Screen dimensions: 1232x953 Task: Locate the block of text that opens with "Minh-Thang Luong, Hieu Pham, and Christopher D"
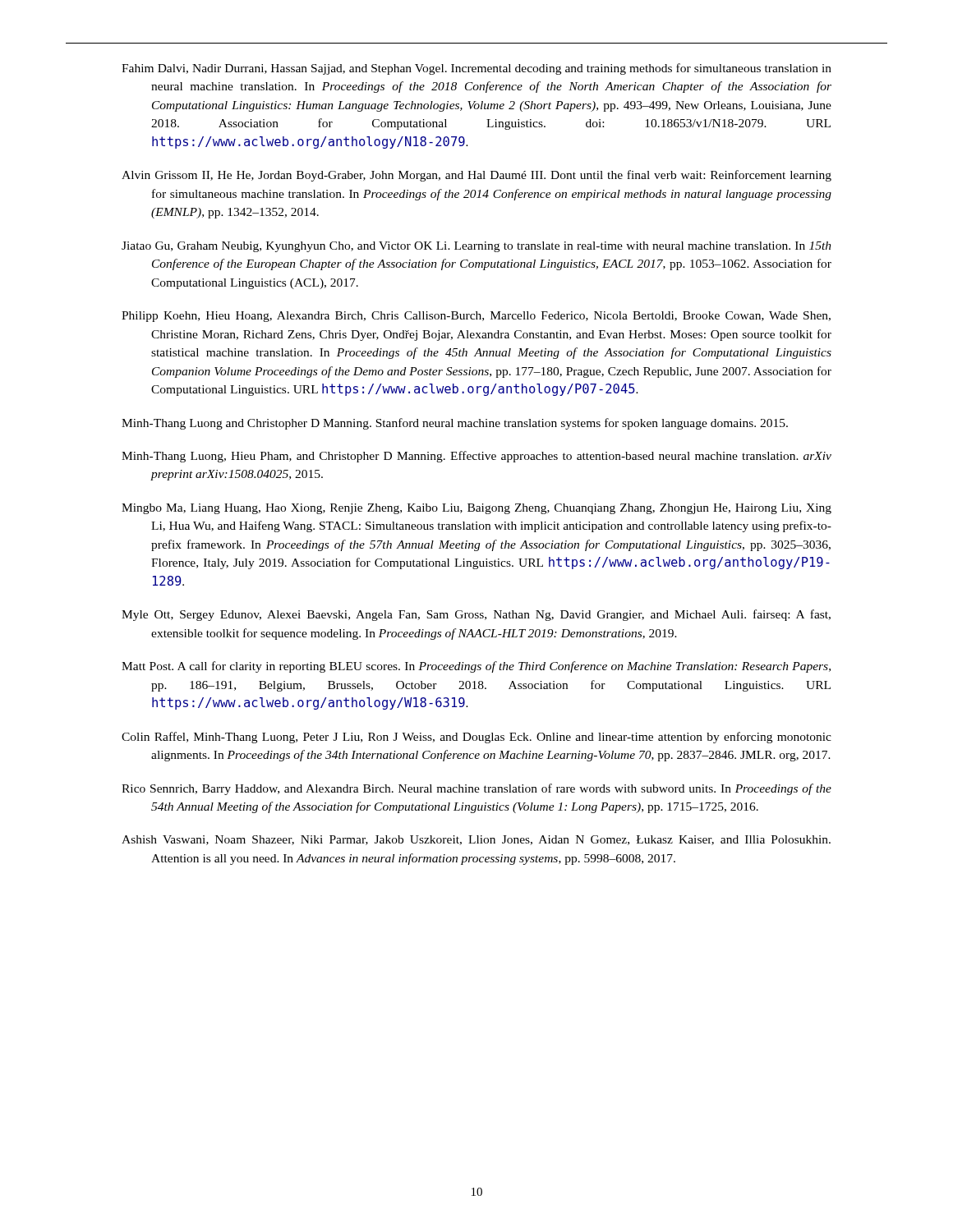click(476, 465)
